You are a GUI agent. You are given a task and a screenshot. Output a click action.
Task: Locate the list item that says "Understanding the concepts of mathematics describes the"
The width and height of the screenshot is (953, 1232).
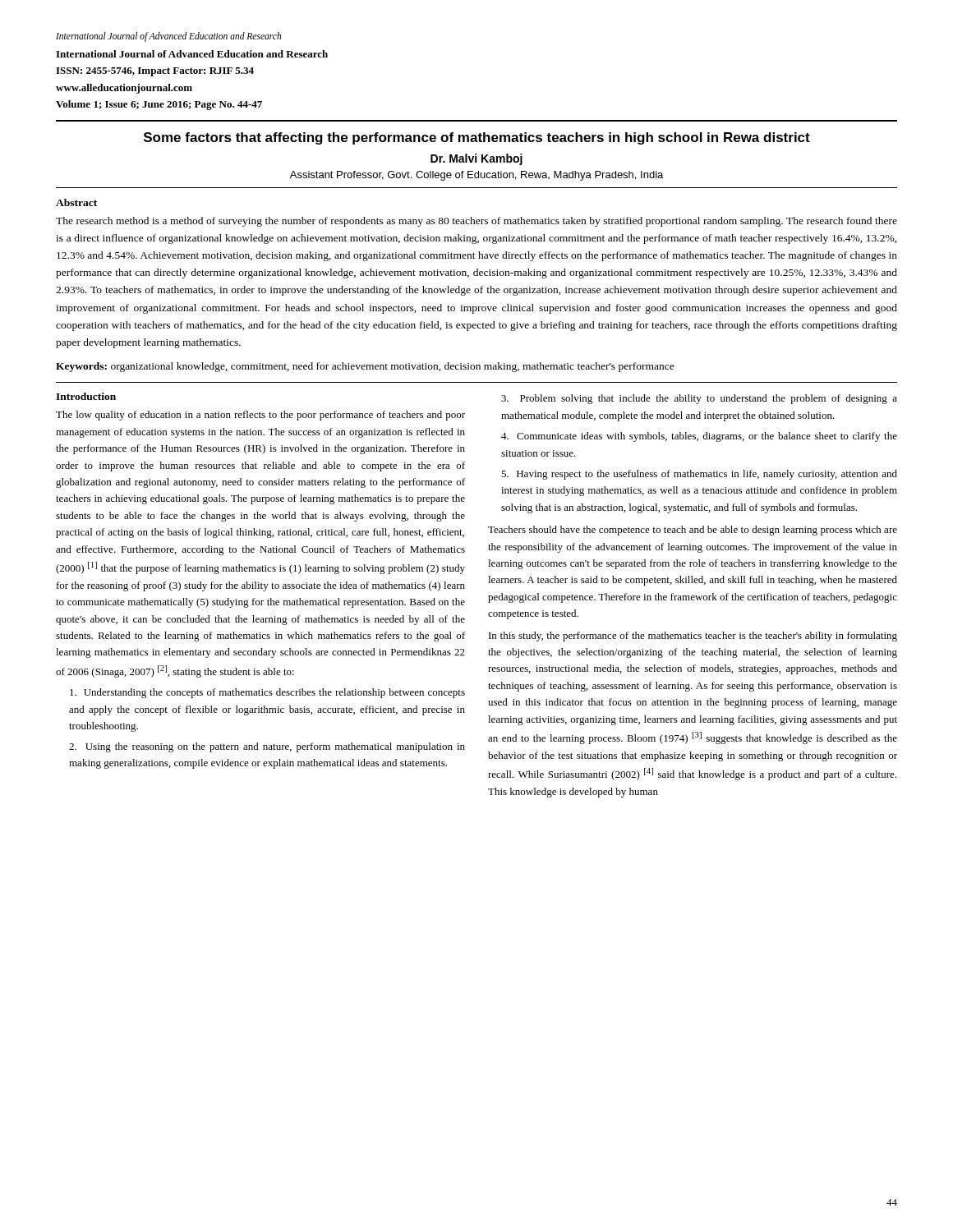pyautogui.click(x=267, y=709)
